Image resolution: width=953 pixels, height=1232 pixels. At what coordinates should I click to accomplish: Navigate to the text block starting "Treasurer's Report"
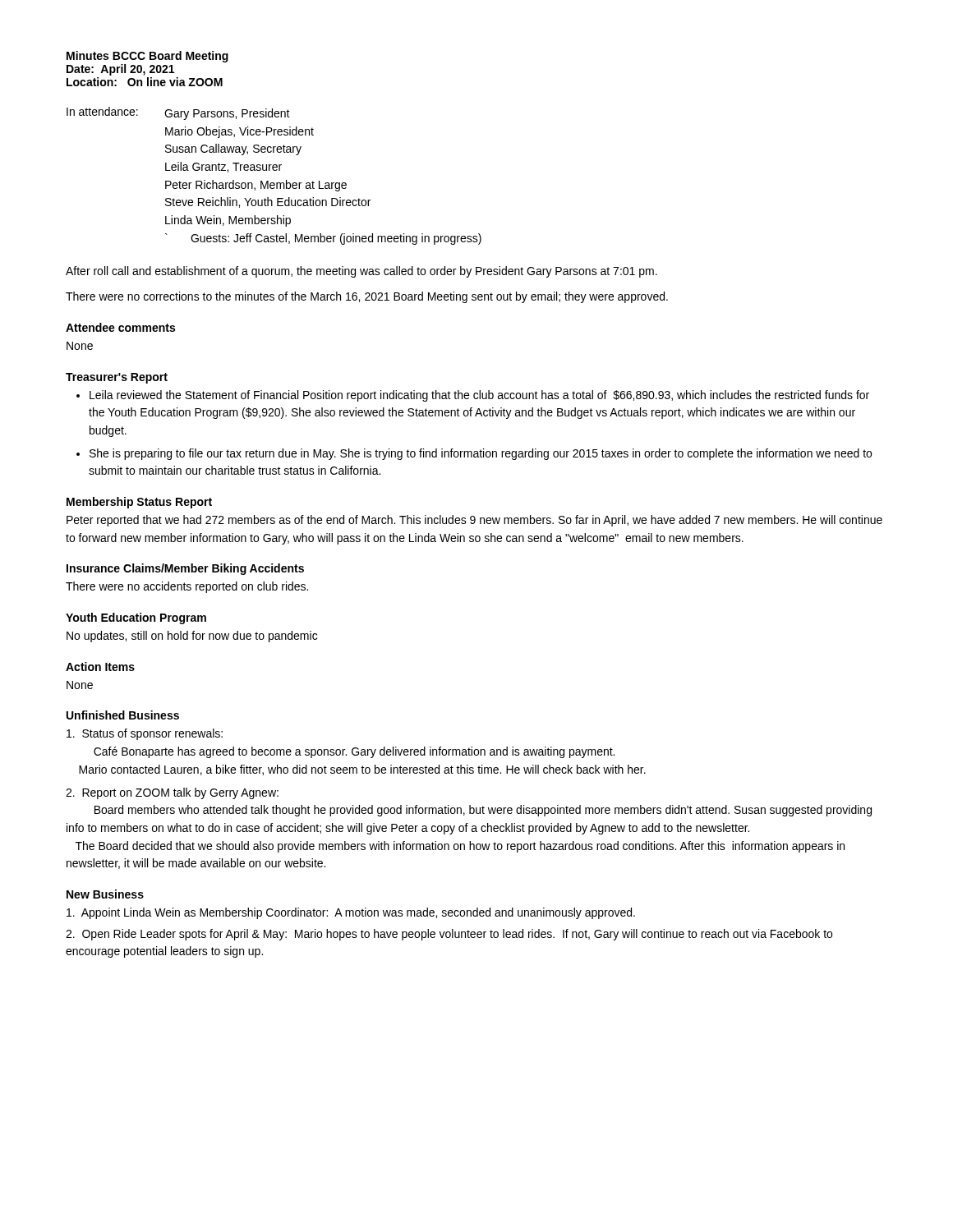[x=117, y=377]
